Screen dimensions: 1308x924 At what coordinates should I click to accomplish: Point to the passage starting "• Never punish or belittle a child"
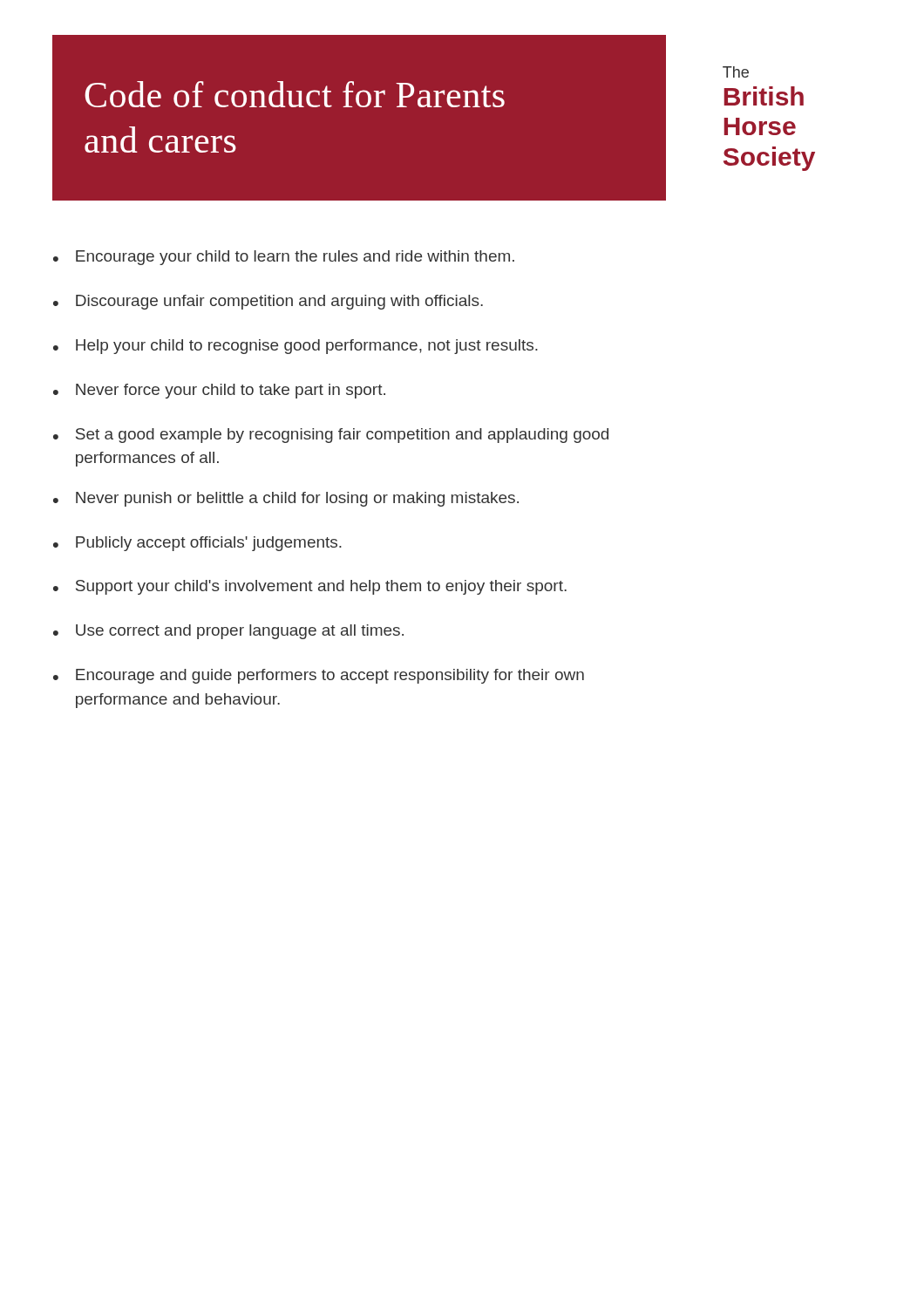tap(462, 500)
